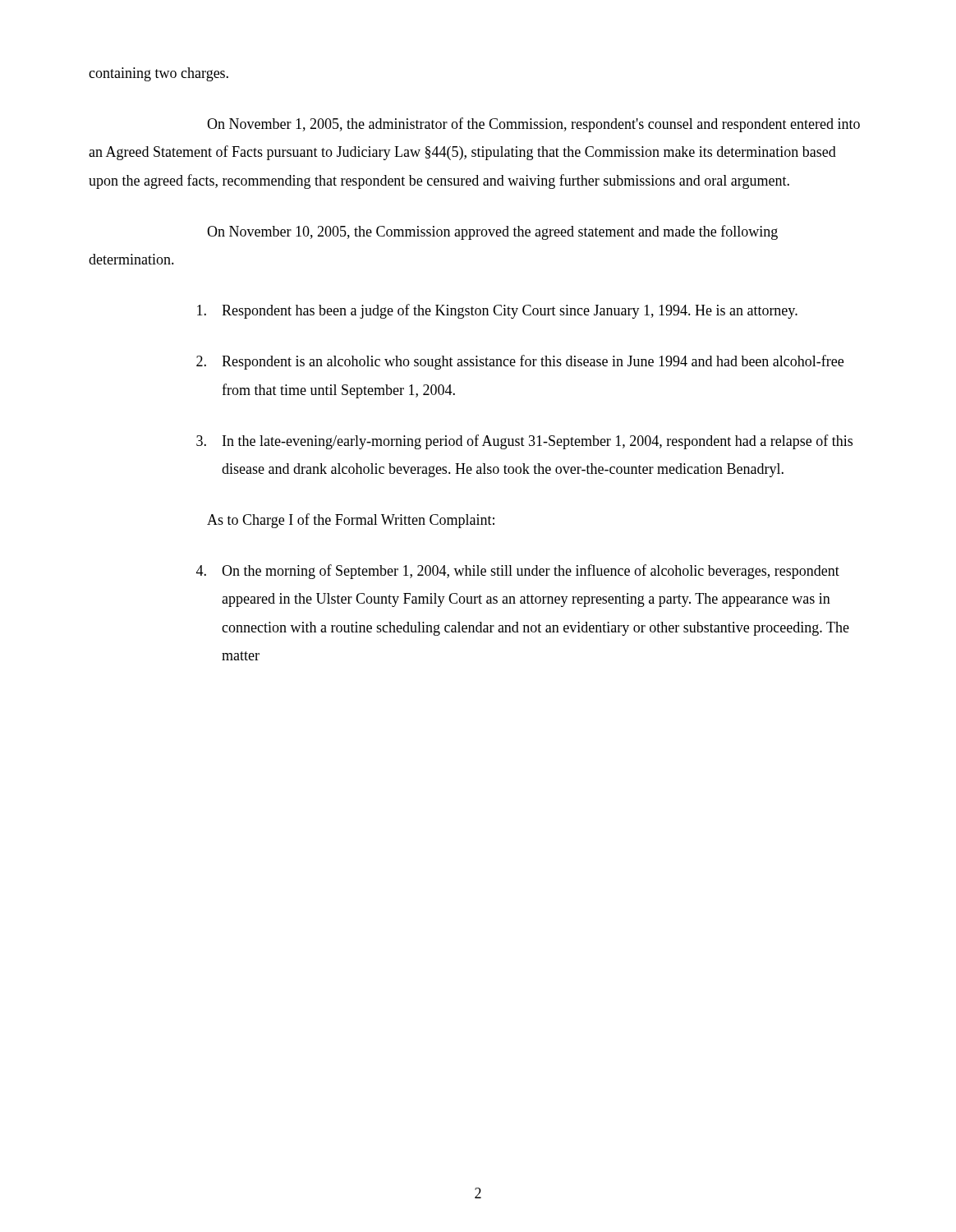Where is the passage that starts "3. In the late-evening/early-morning period of August 31-September"?

pos(478,455)
